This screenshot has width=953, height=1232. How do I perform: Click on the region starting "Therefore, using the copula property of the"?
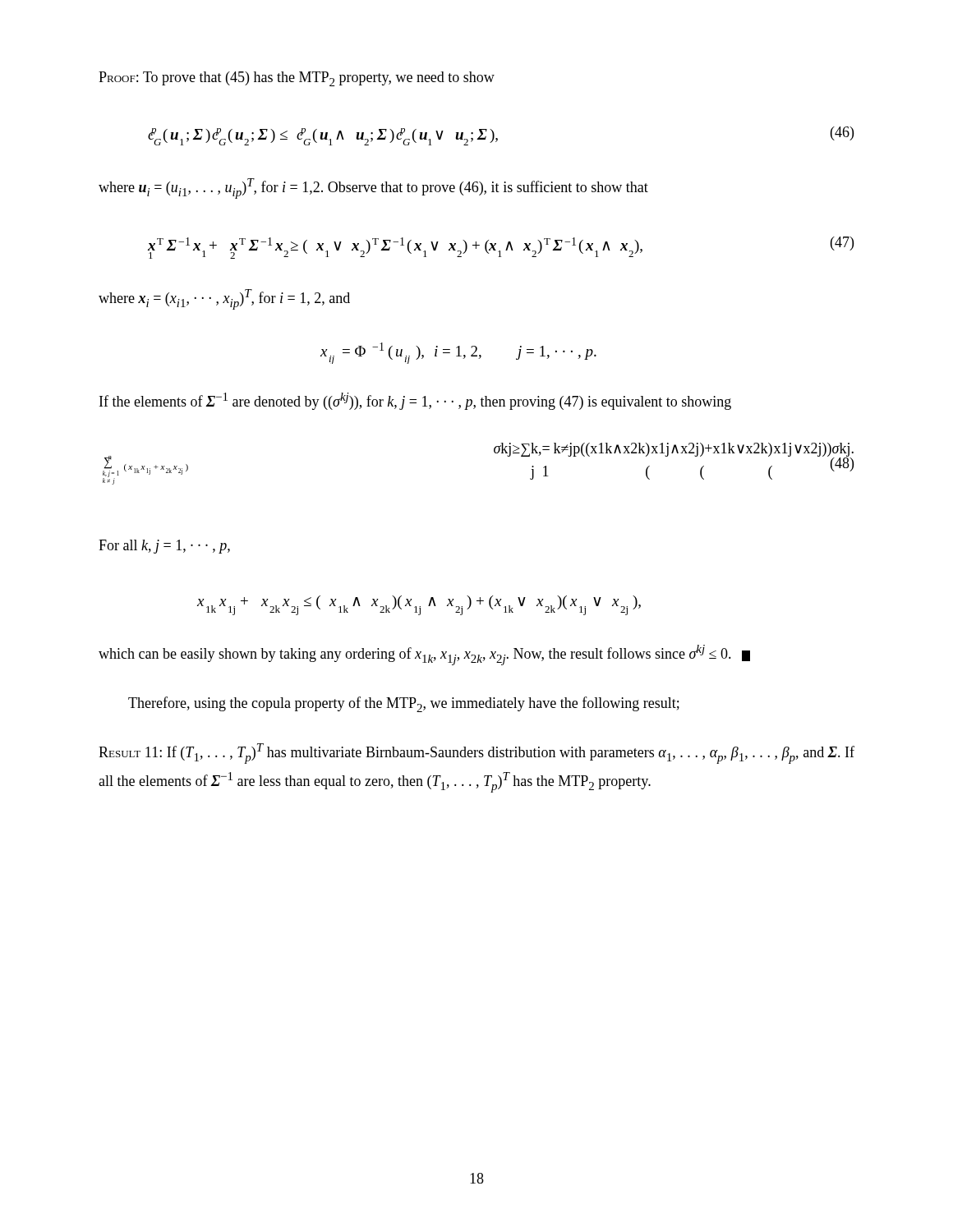tap(404, 705)
